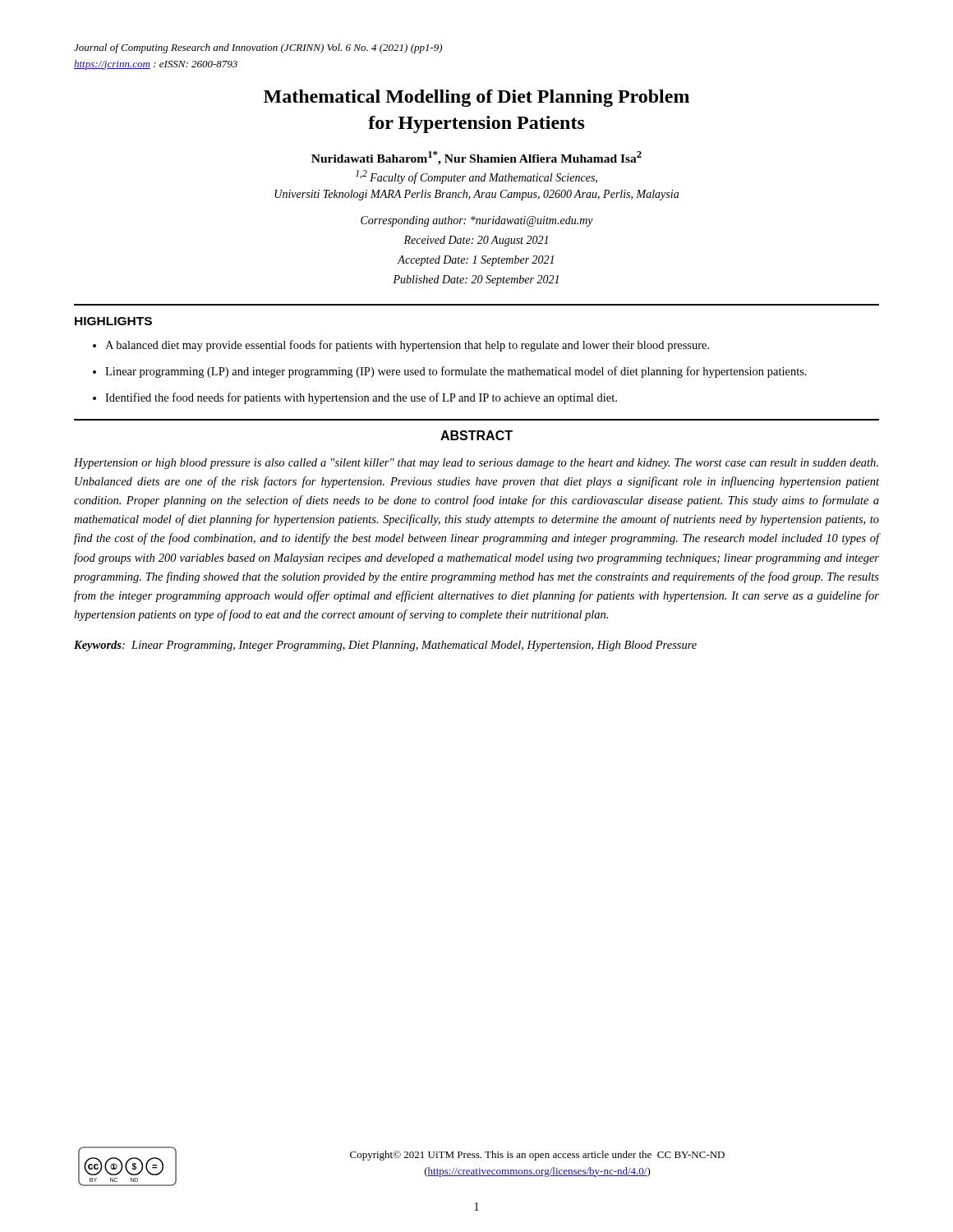Find the block starting "A balanced diet"

pyautogui.click(x=408, y=345)
